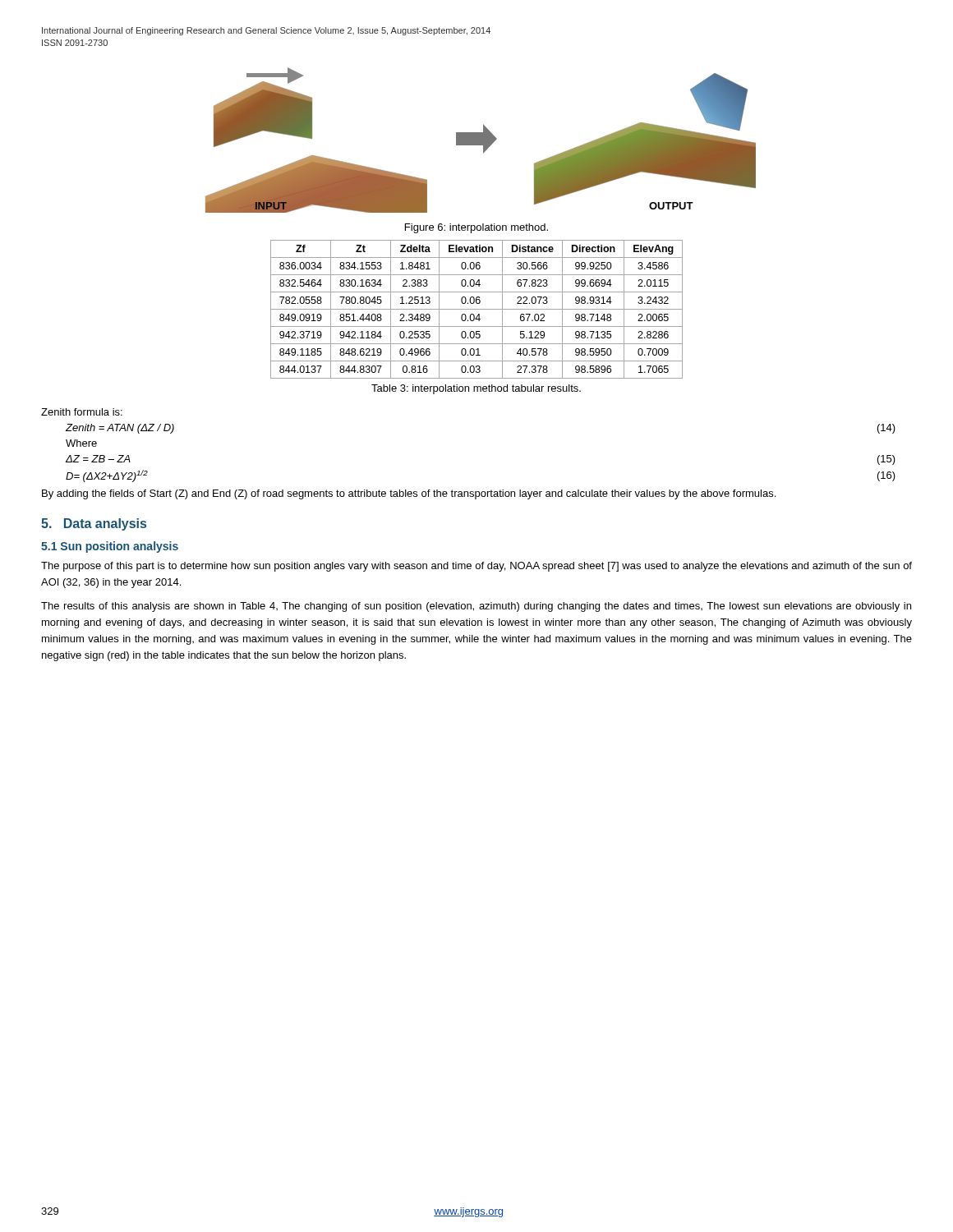Click on the text block starting "ΔZ = ZB"
The width and height of the screenshot is (953, 1232).
pyautogui.click(x=99, y=460)
